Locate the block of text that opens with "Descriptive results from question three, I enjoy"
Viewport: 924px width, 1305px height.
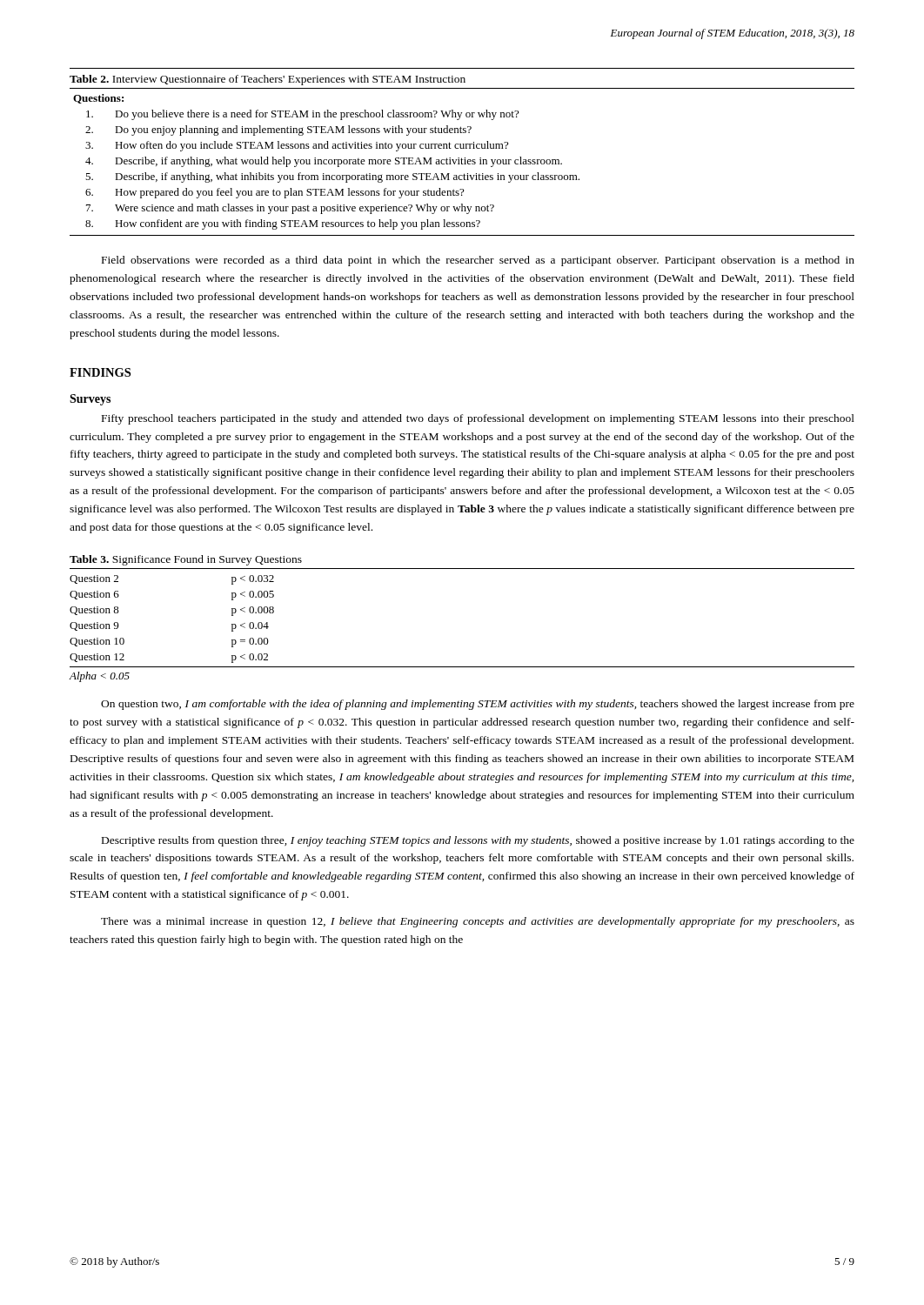tap(462, 867)
